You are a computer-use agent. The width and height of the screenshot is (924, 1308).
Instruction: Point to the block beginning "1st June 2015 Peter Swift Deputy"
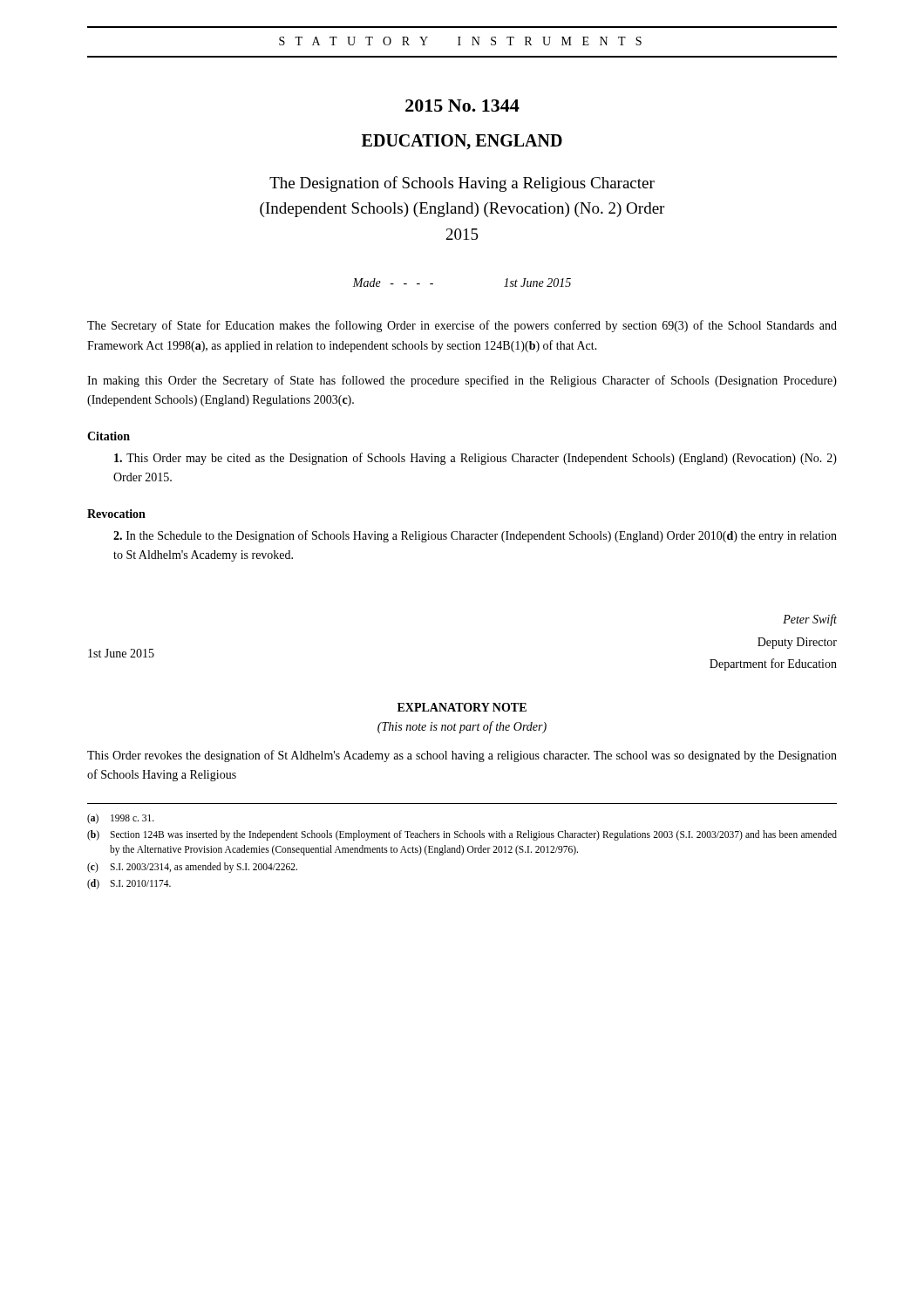[x=810, y=620]
